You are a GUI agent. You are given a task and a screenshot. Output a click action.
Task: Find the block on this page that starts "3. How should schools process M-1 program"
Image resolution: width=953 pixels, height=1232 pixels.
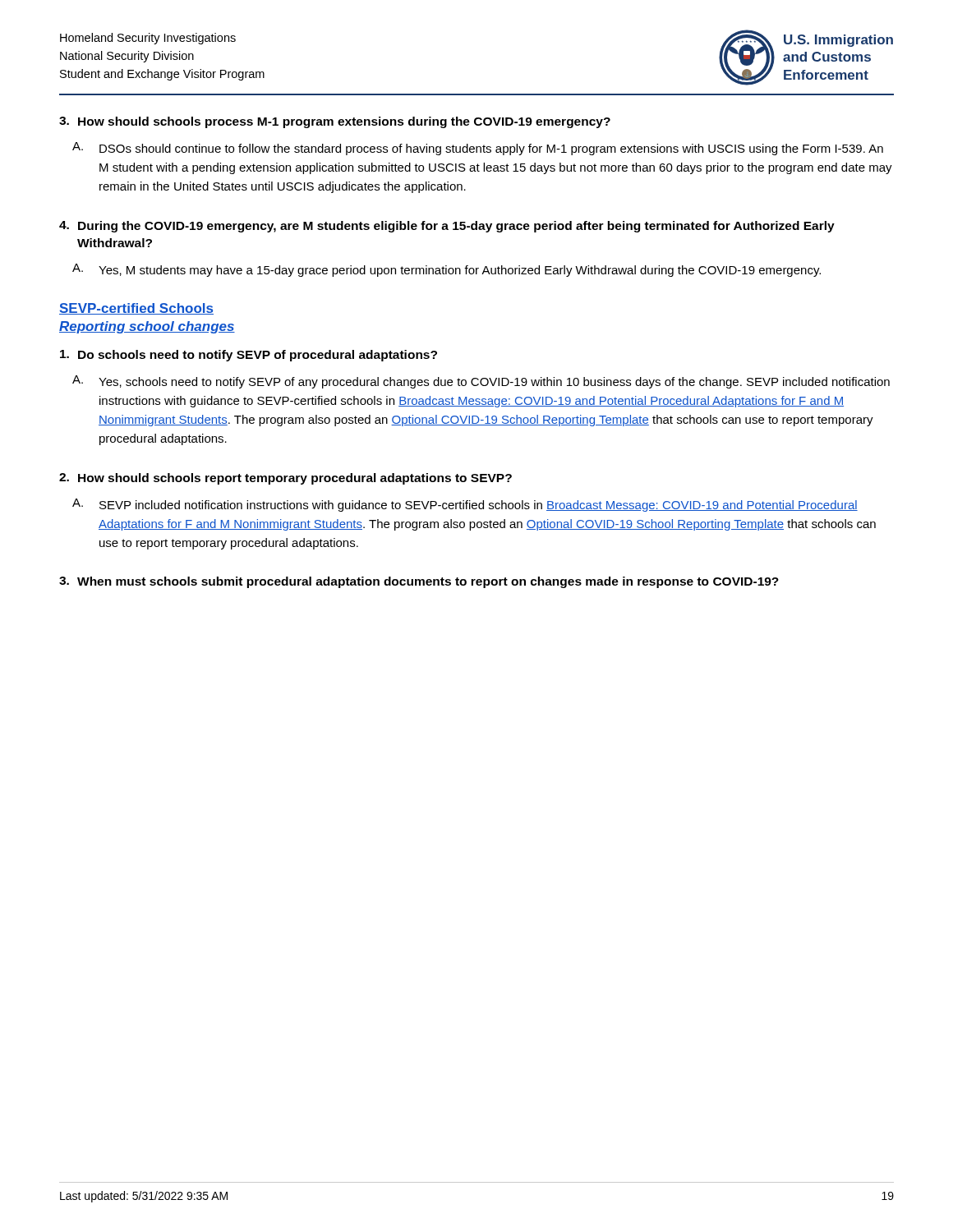point(476,155)
